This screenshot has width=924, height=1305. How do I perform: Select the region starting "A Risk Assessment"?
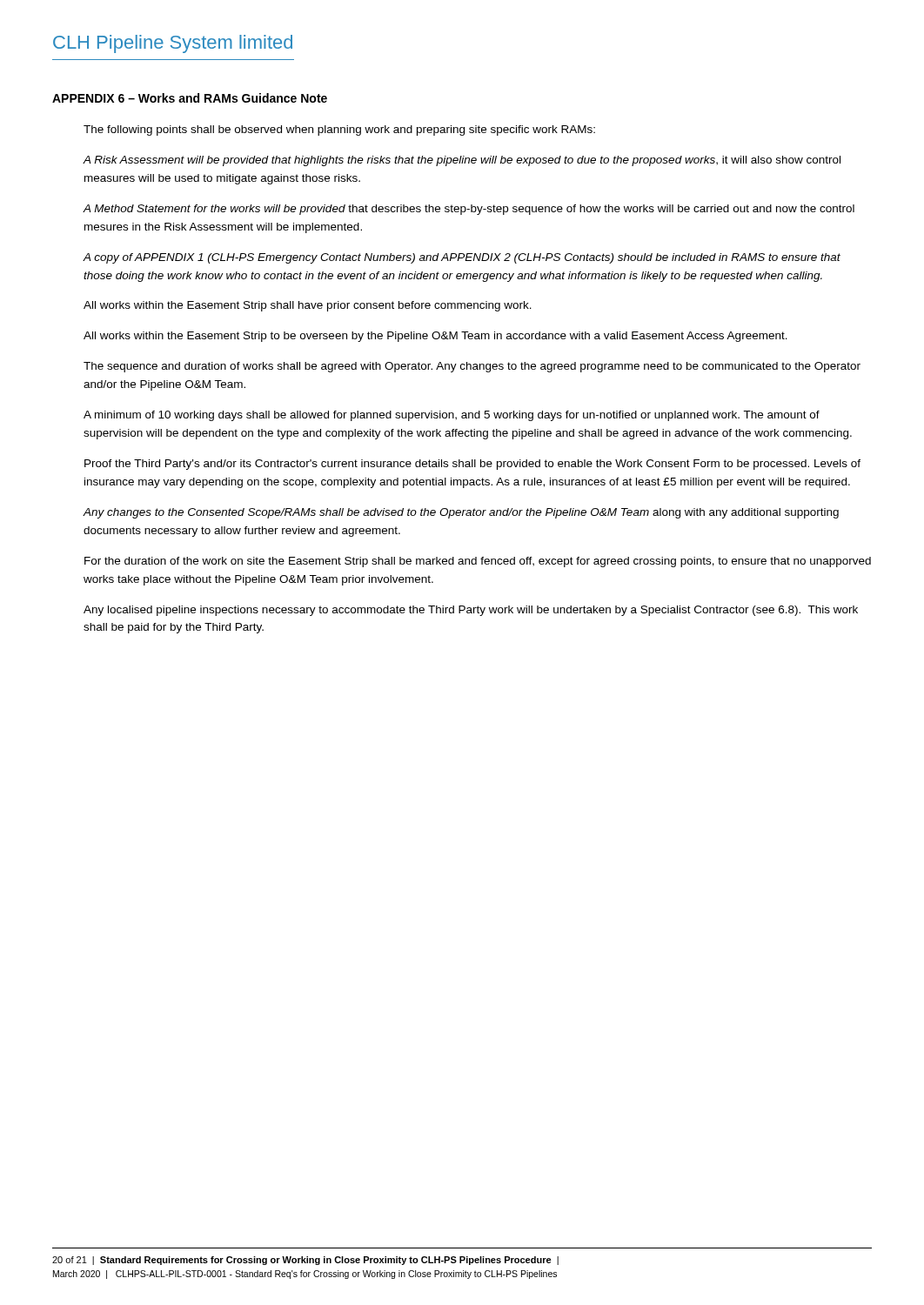pos(462,169)
